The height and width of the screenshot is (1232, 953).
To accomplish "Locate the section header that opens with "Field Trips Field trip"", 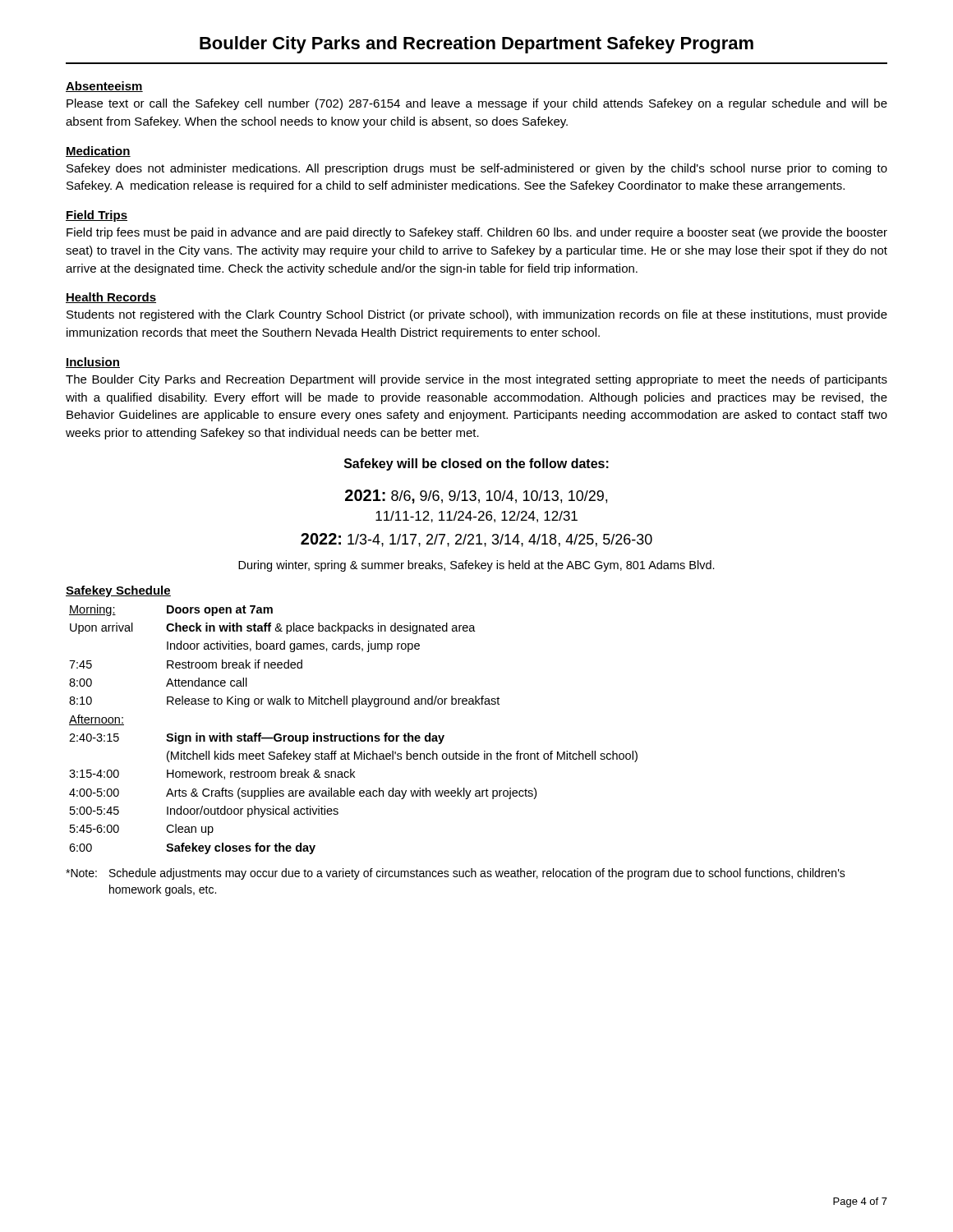I will (x=476, y=242).
